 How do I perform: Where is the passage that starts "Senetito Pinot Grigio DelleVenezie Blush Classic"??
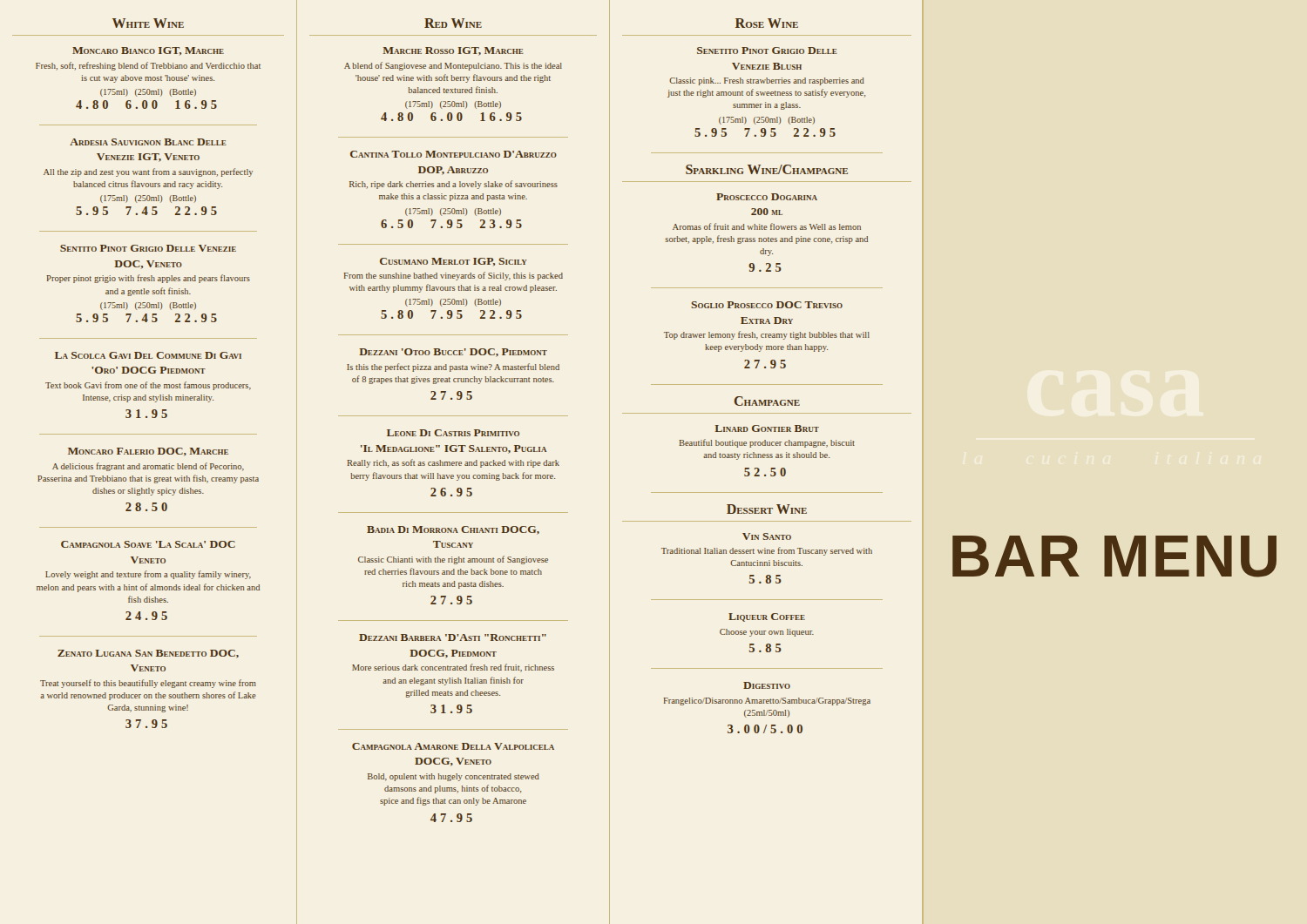pos(767,91)
